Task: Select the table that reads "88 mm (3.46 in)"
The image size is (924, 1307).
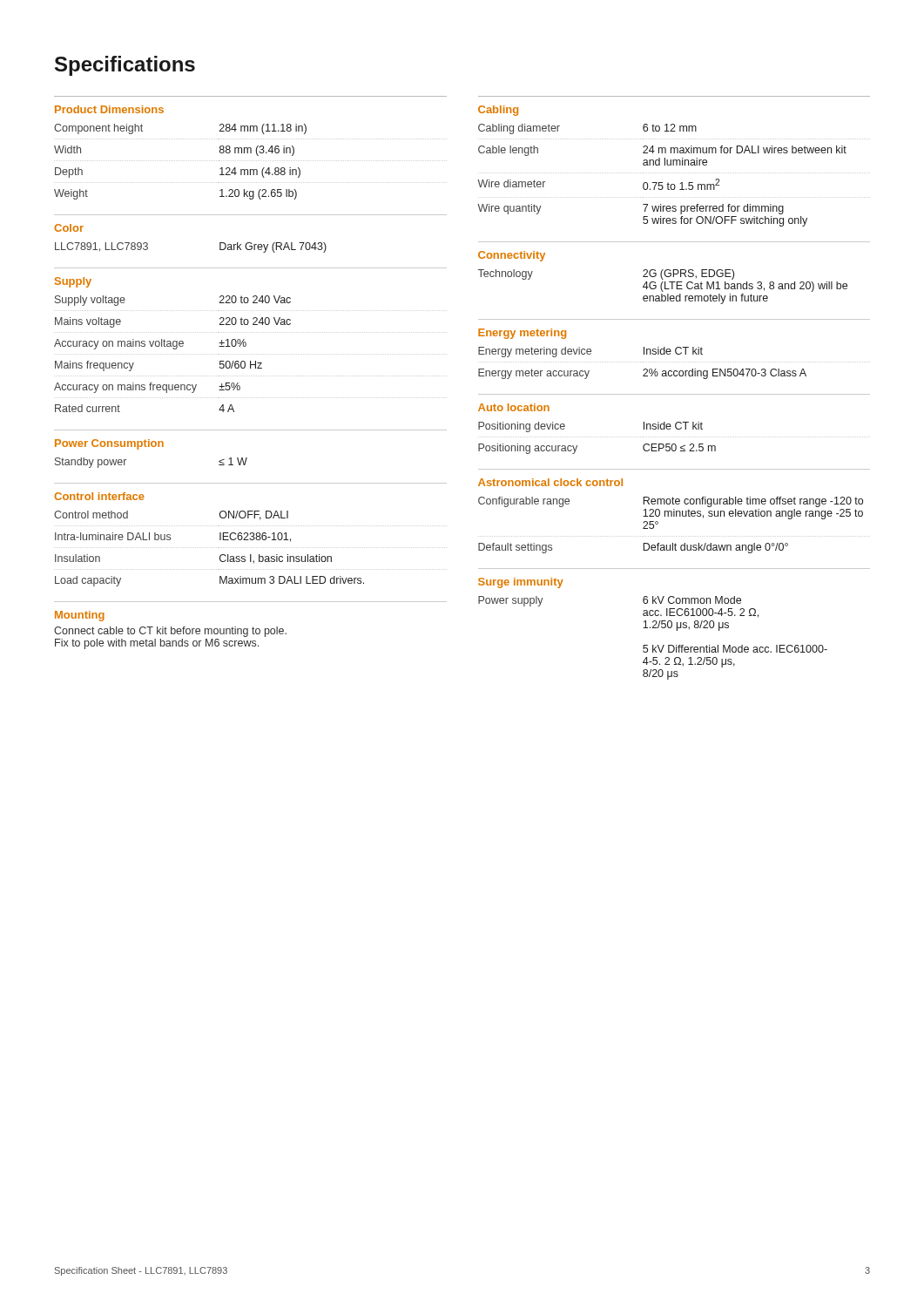Action: click(250, 161)
